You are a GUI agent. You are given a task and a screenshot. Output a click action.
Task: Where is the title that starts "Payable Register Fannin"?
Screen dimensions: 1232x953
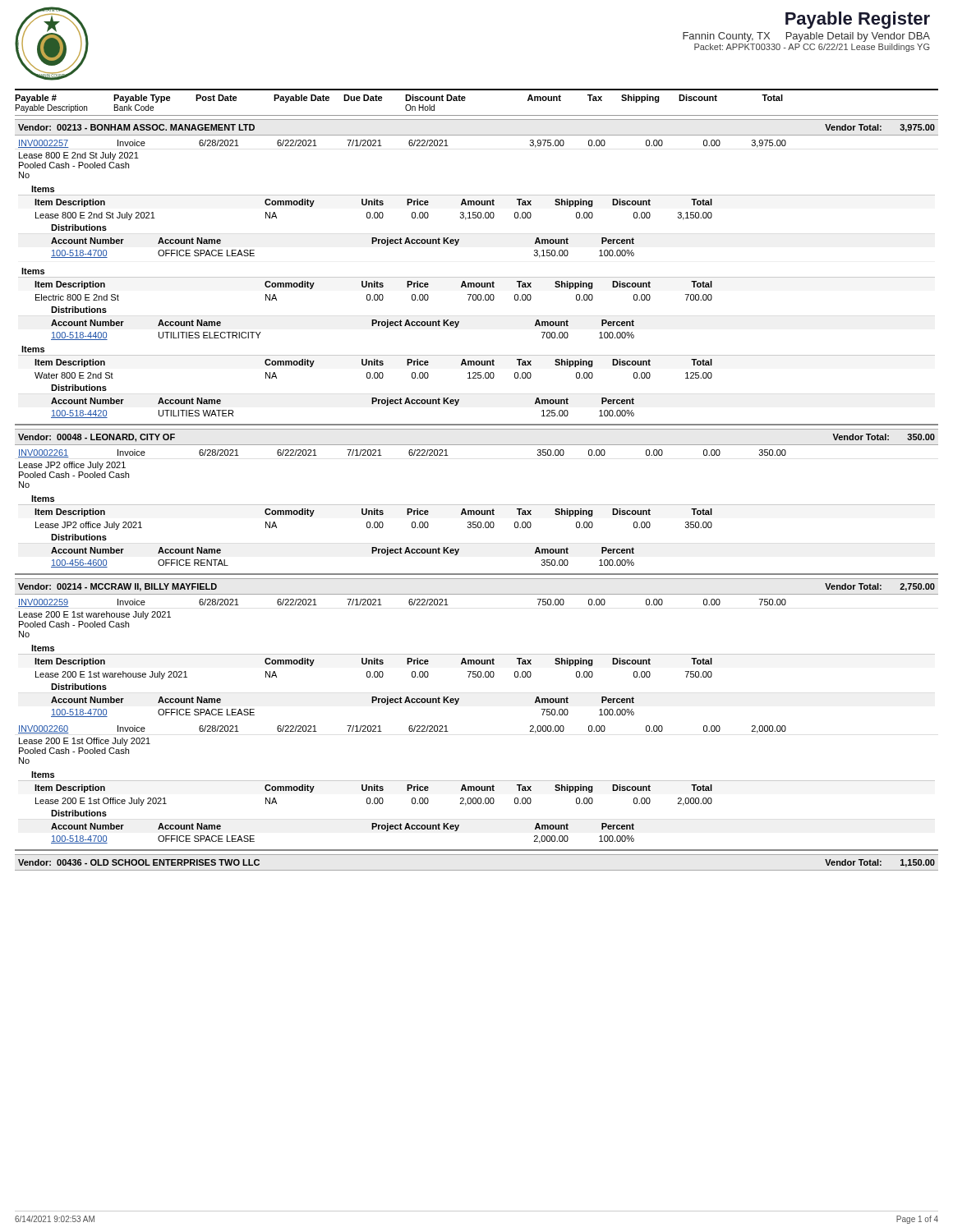(x=806, y=30)
